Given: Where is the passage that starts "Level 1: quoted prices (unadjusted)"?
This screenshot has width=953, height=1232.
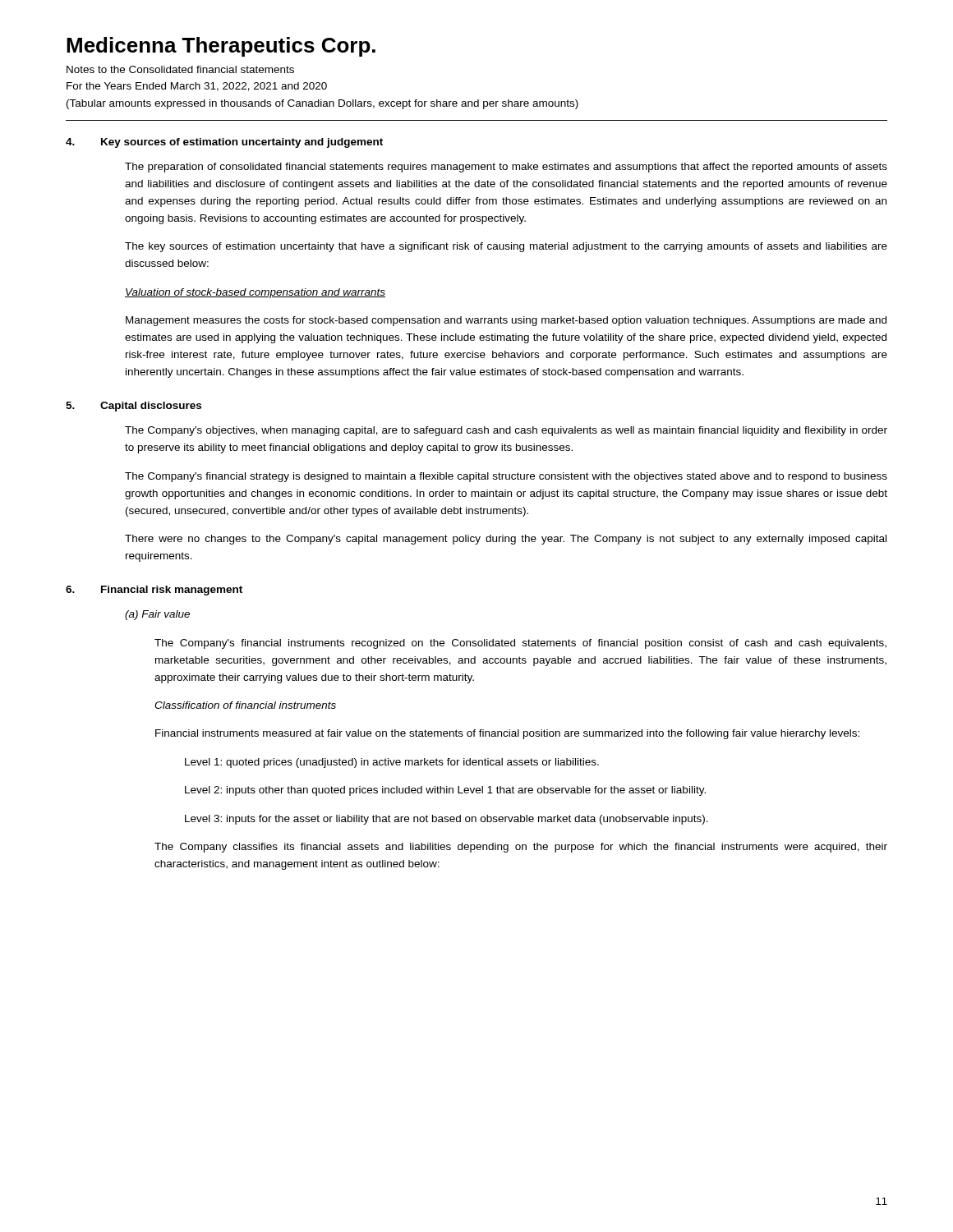Looking at the screenshot, I should [x=536, y=762].
